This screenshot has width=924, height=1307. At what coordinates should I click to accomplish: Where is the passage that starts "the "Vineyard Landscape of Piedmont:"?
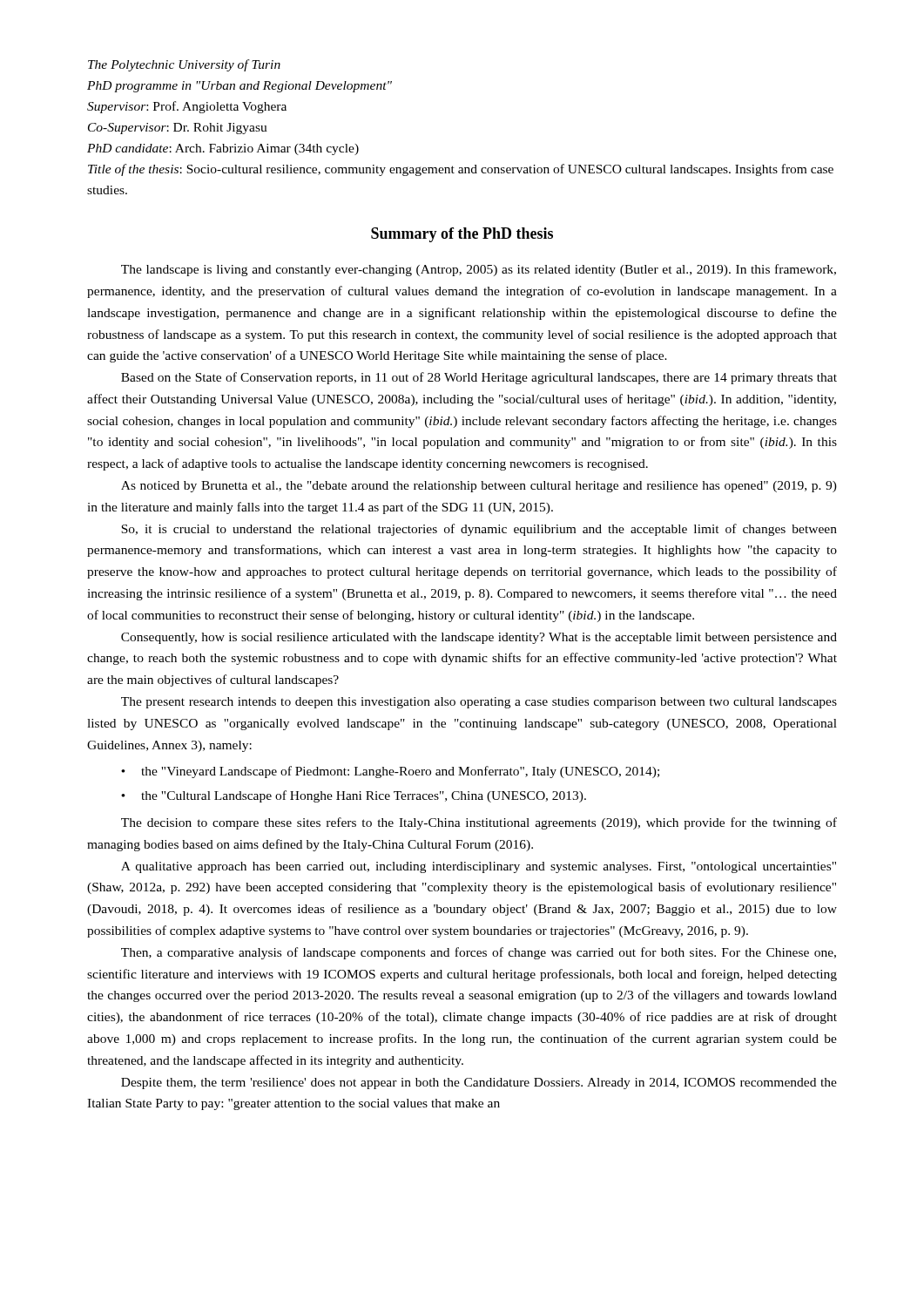(401, 771)
